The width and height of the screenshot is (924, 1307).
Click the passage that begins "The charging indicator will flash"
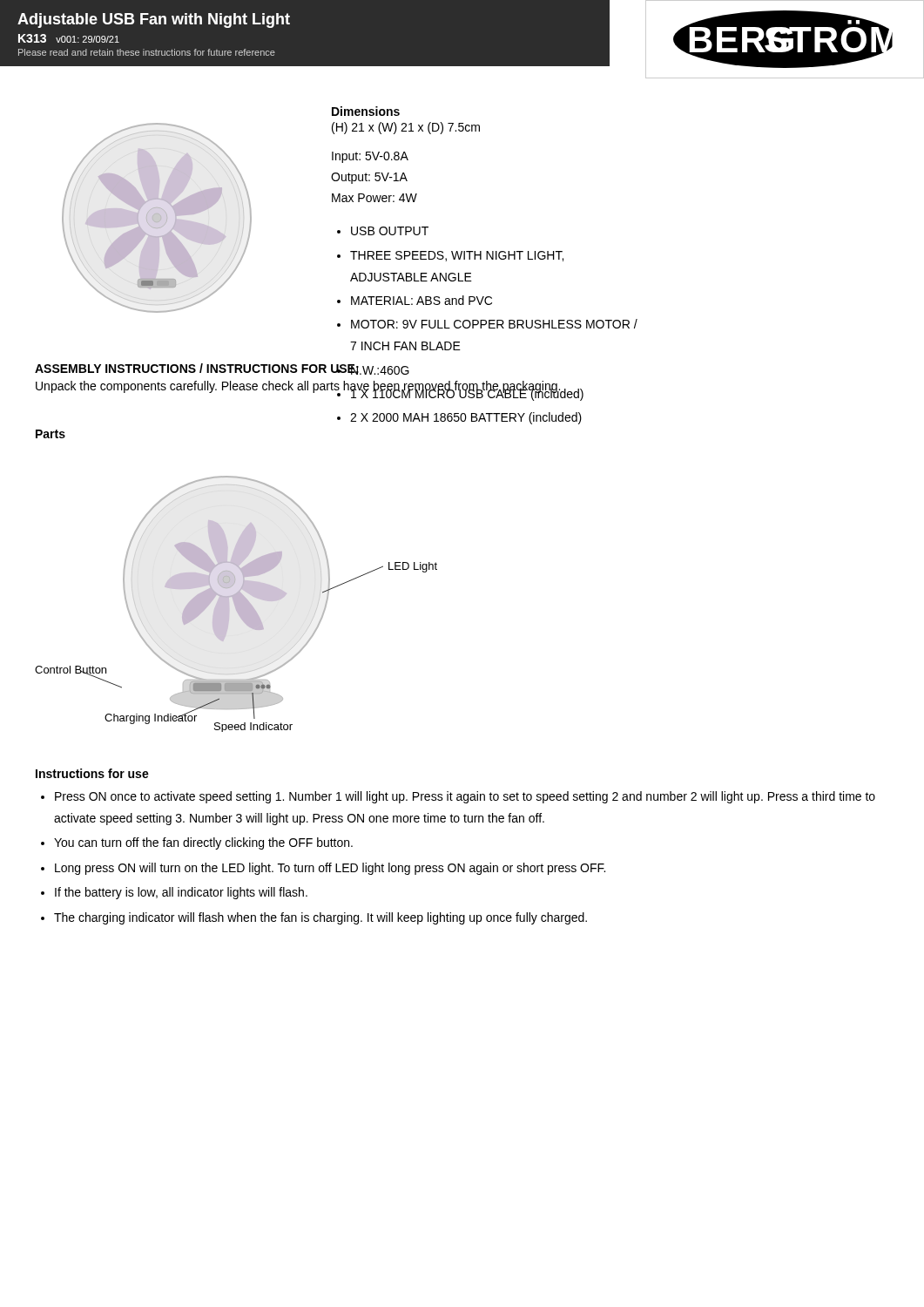click(321, 917)
